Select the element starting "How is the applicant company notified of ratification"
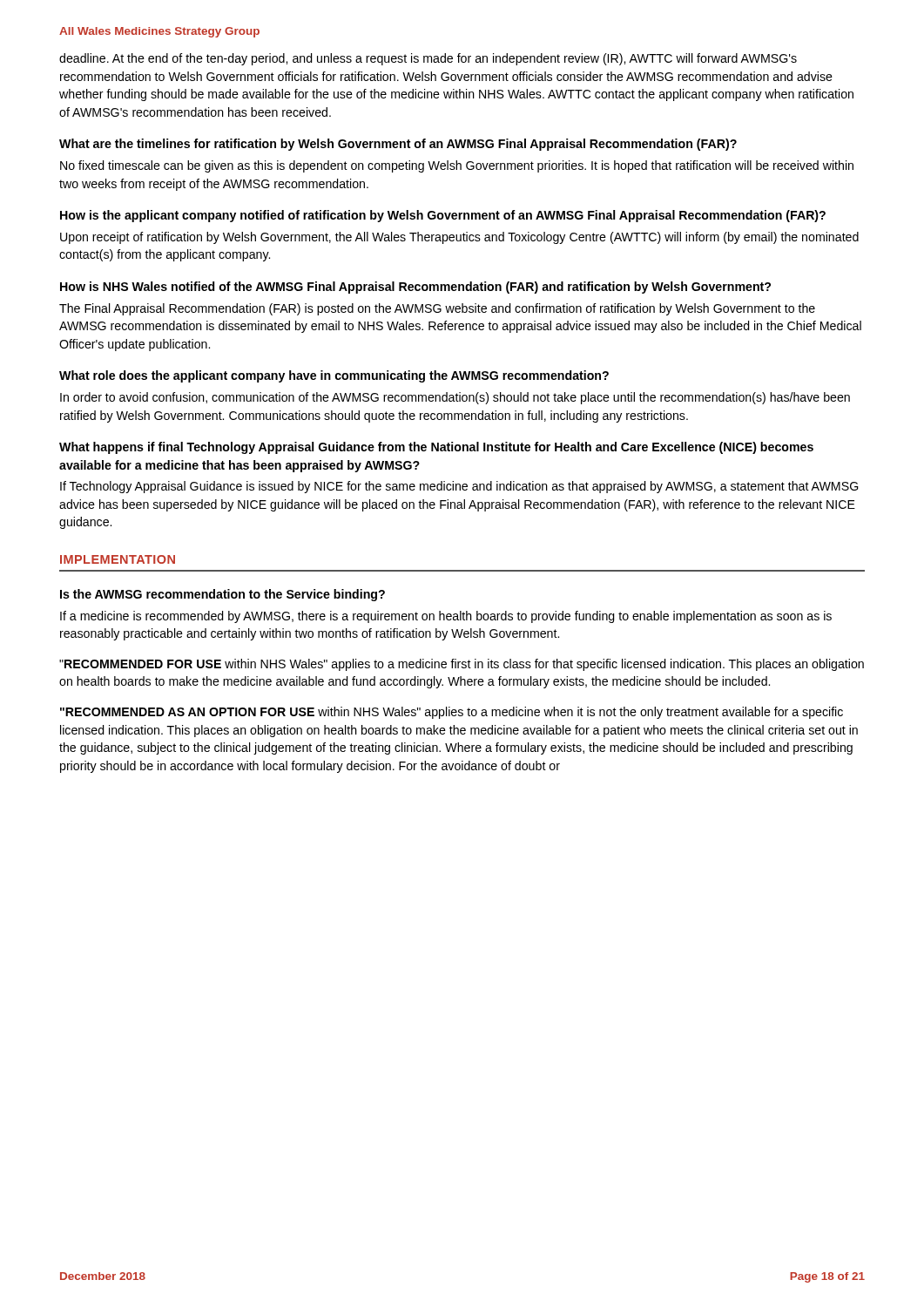The height and width of the screenshot is (1307, 924). [443, 215]
